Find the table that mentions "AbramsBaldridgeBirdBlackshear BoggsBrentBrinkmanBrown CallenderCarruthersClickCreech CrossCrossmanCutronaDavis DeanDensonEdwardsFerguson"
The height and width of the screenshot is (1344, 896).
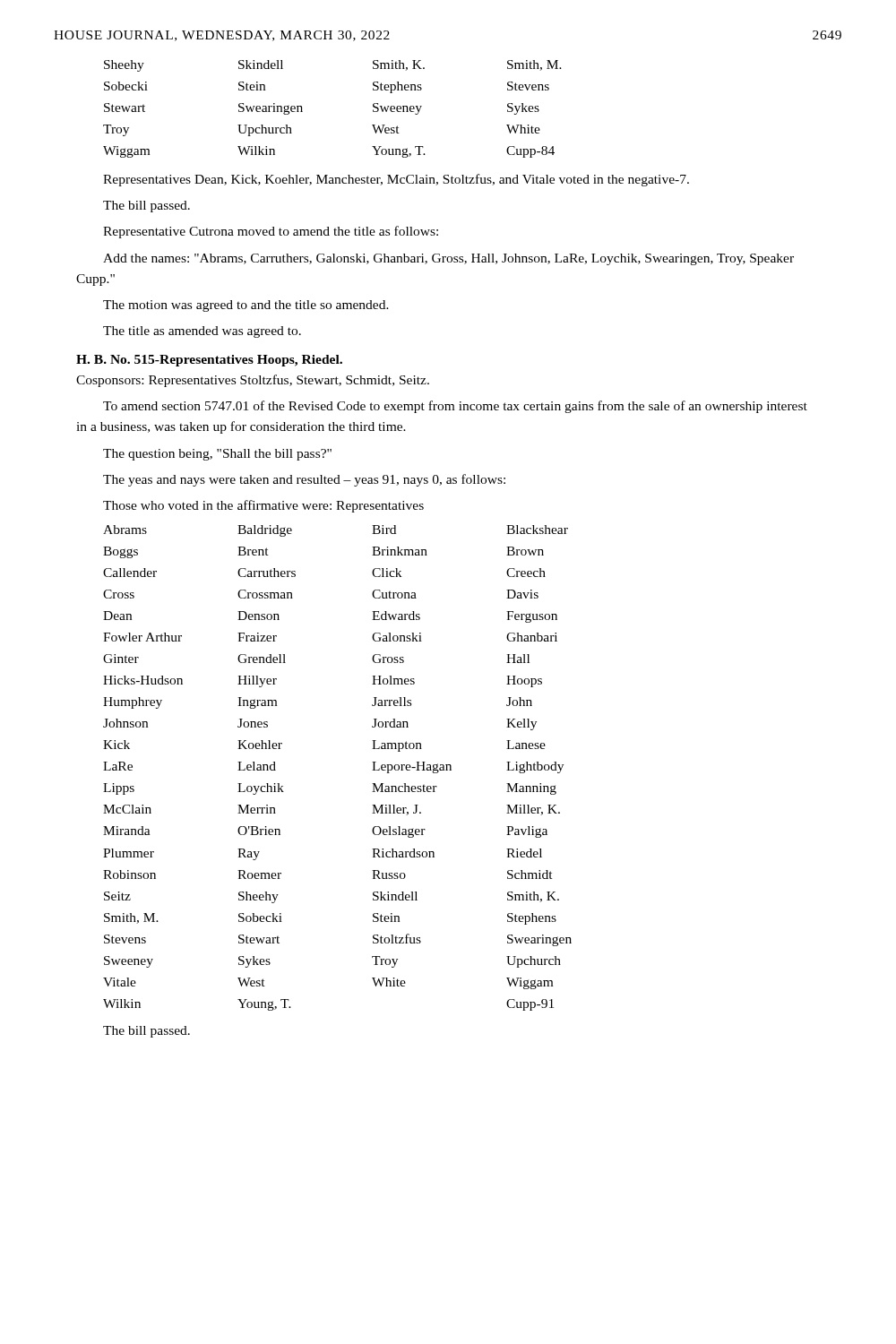[x=448, y=766]
